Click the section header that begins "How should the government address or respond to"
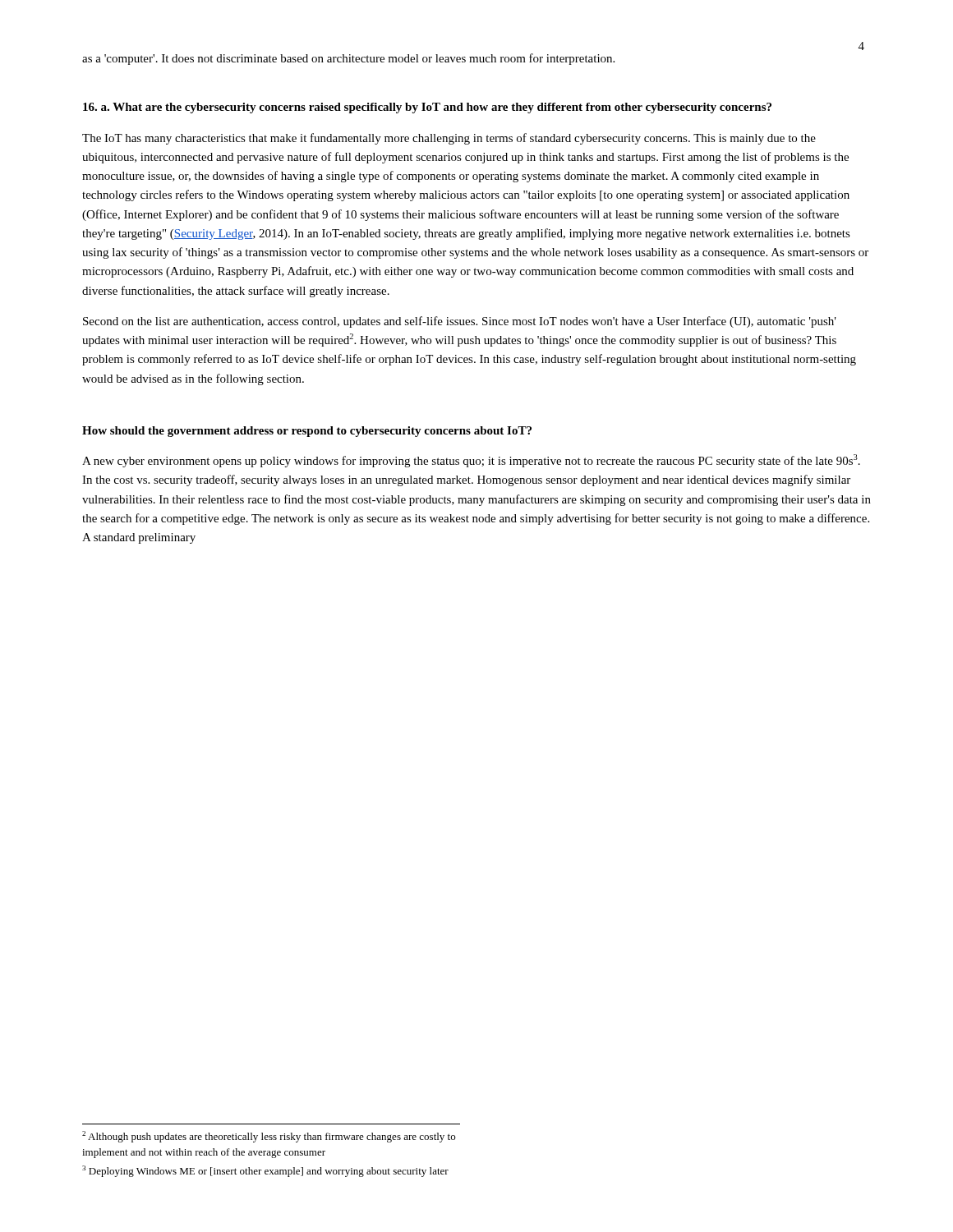Viewport: 953px width, 1232px height. [x=307, y=430]
